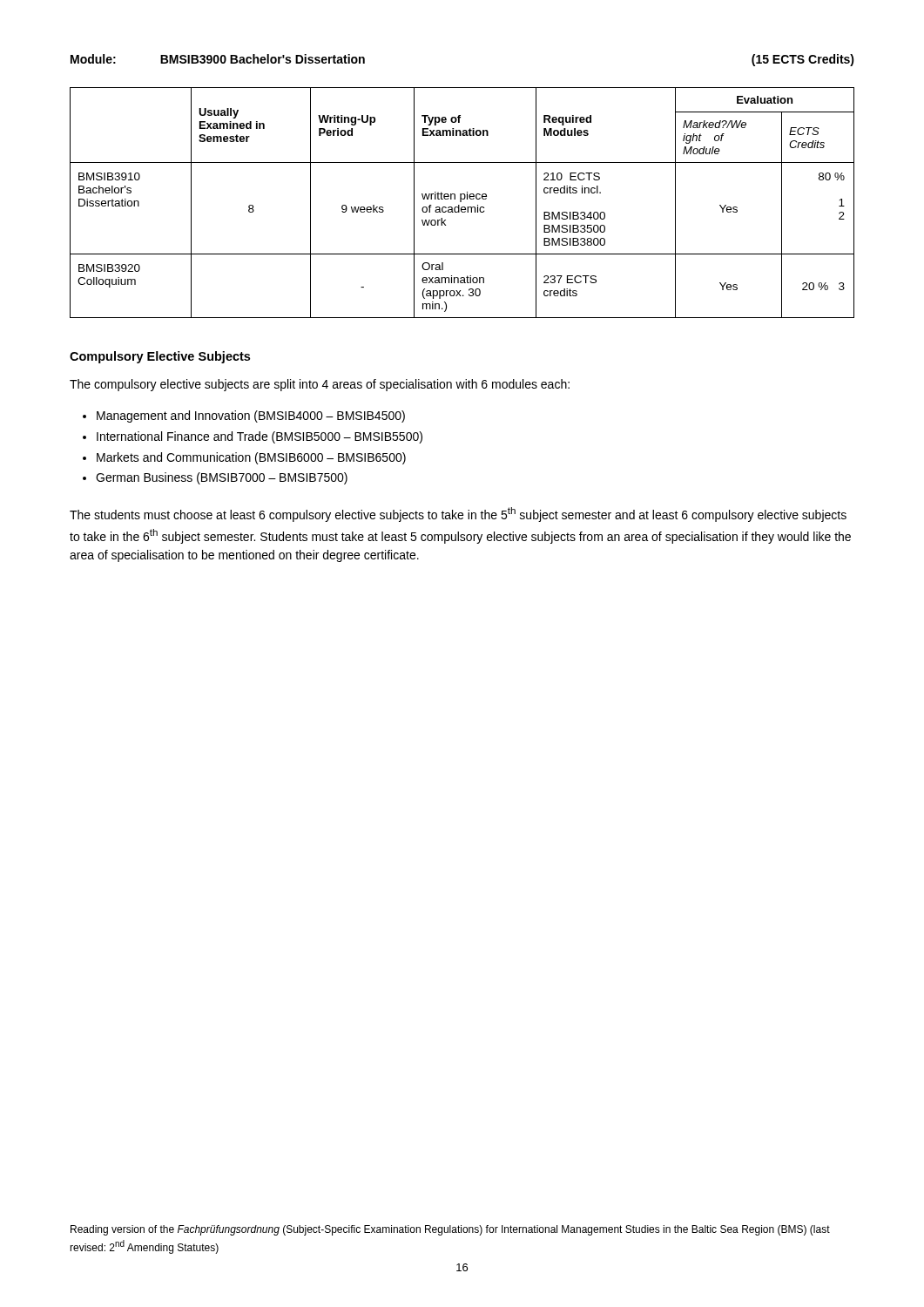Navigate to the block starting "International Finance and Trade (BMSIB5000 – BMSIB5500)"

click(x=260, y=436)
